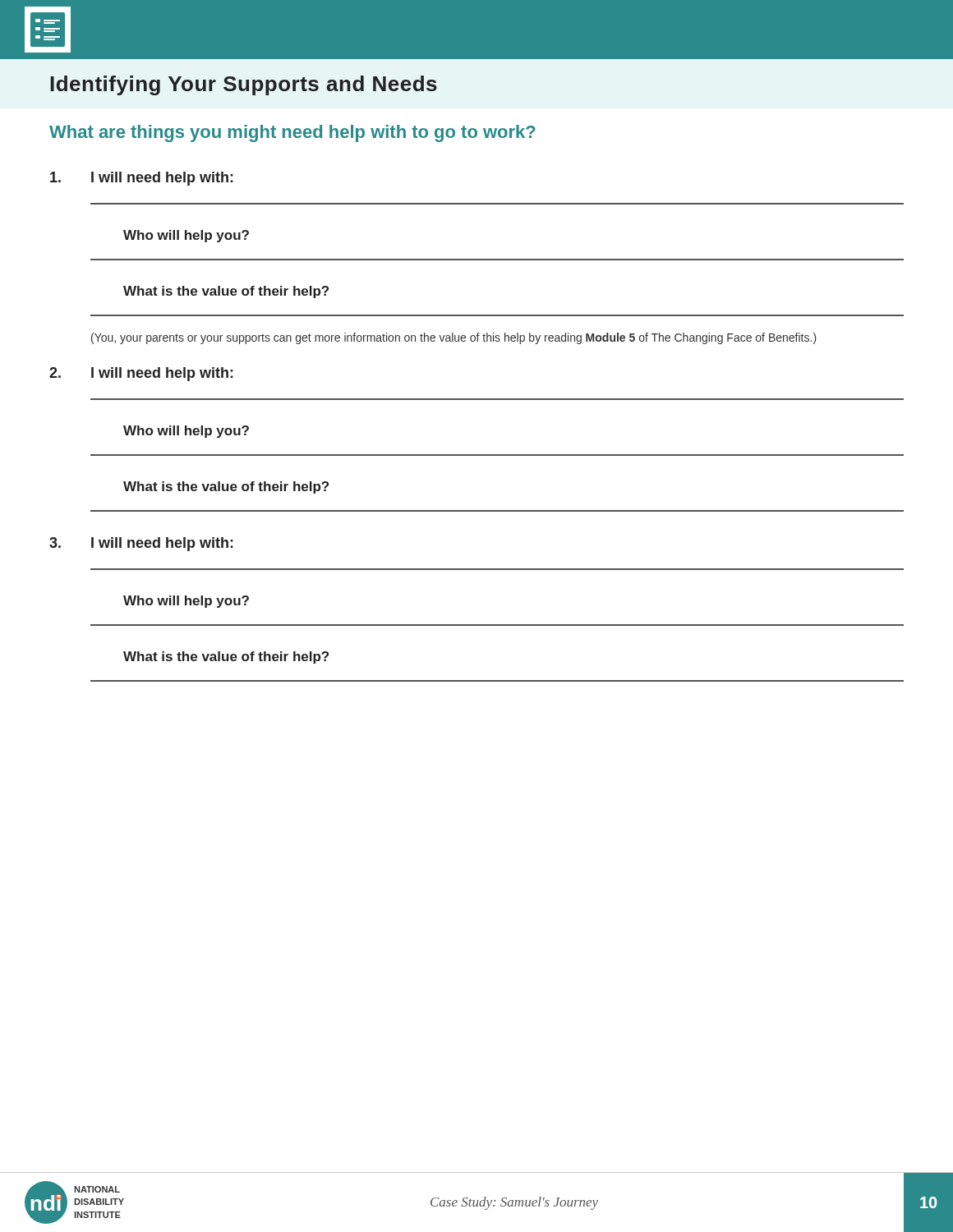Find the passage starting "I will need"
Image resolution: width=953 pixels, height=1232 pixels.
(x=142, y=179)
